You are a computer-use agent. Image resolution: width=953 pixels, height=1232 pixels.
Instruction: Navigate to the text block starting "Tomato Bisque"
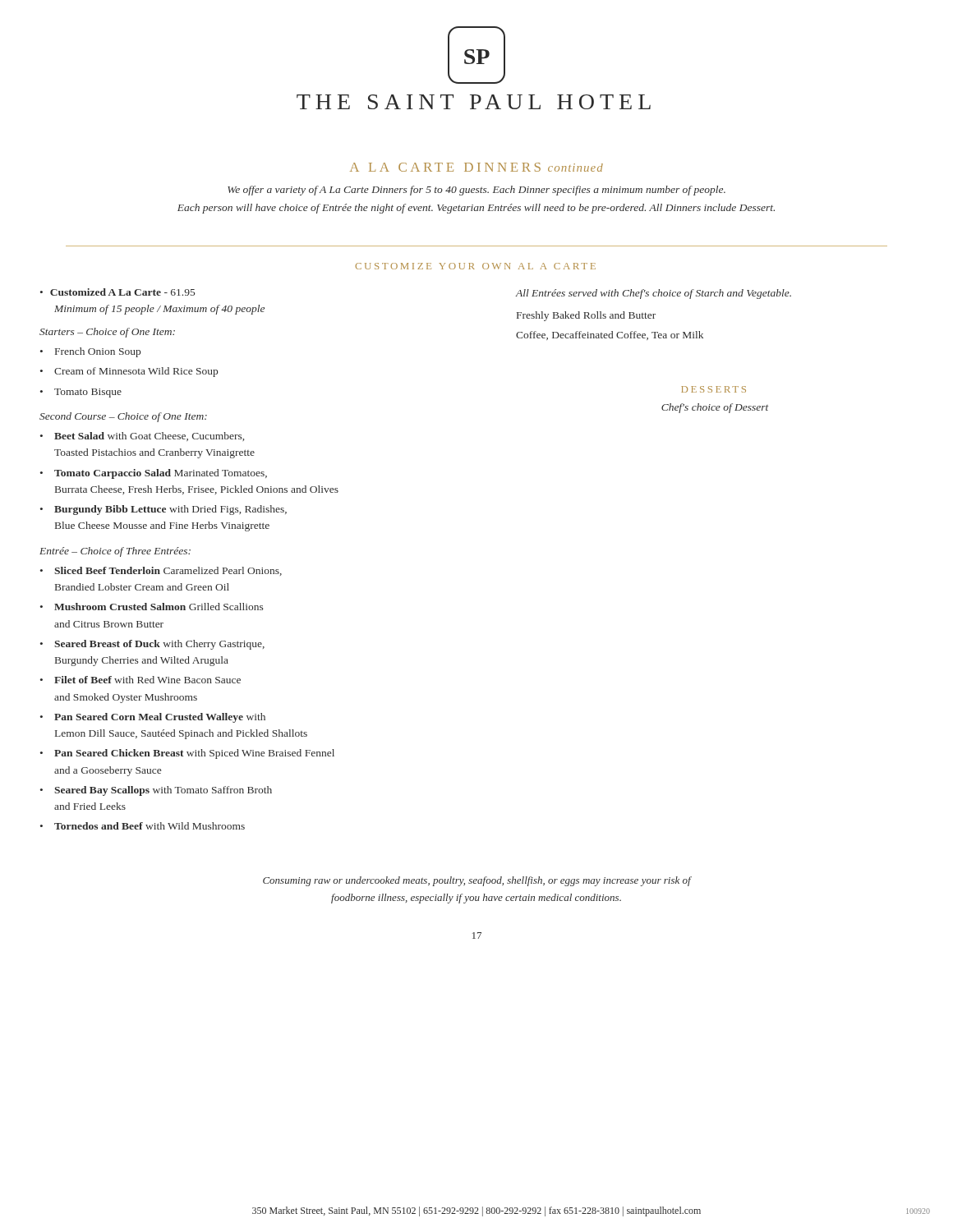(x=88, y=391)
